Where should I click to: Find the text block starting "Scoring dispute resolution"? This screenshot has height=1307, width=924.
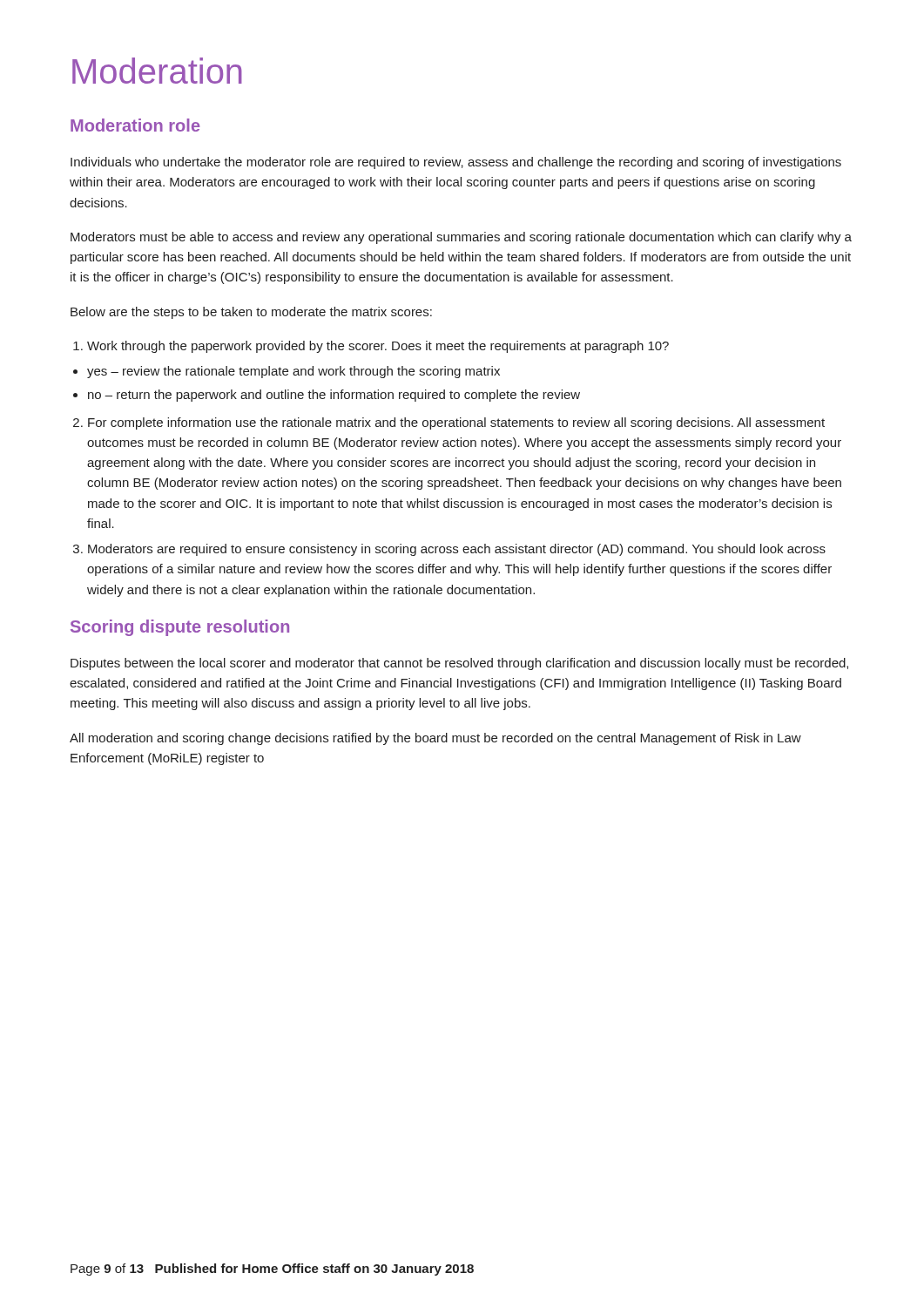pyautogui.click(x=180, y=628)
